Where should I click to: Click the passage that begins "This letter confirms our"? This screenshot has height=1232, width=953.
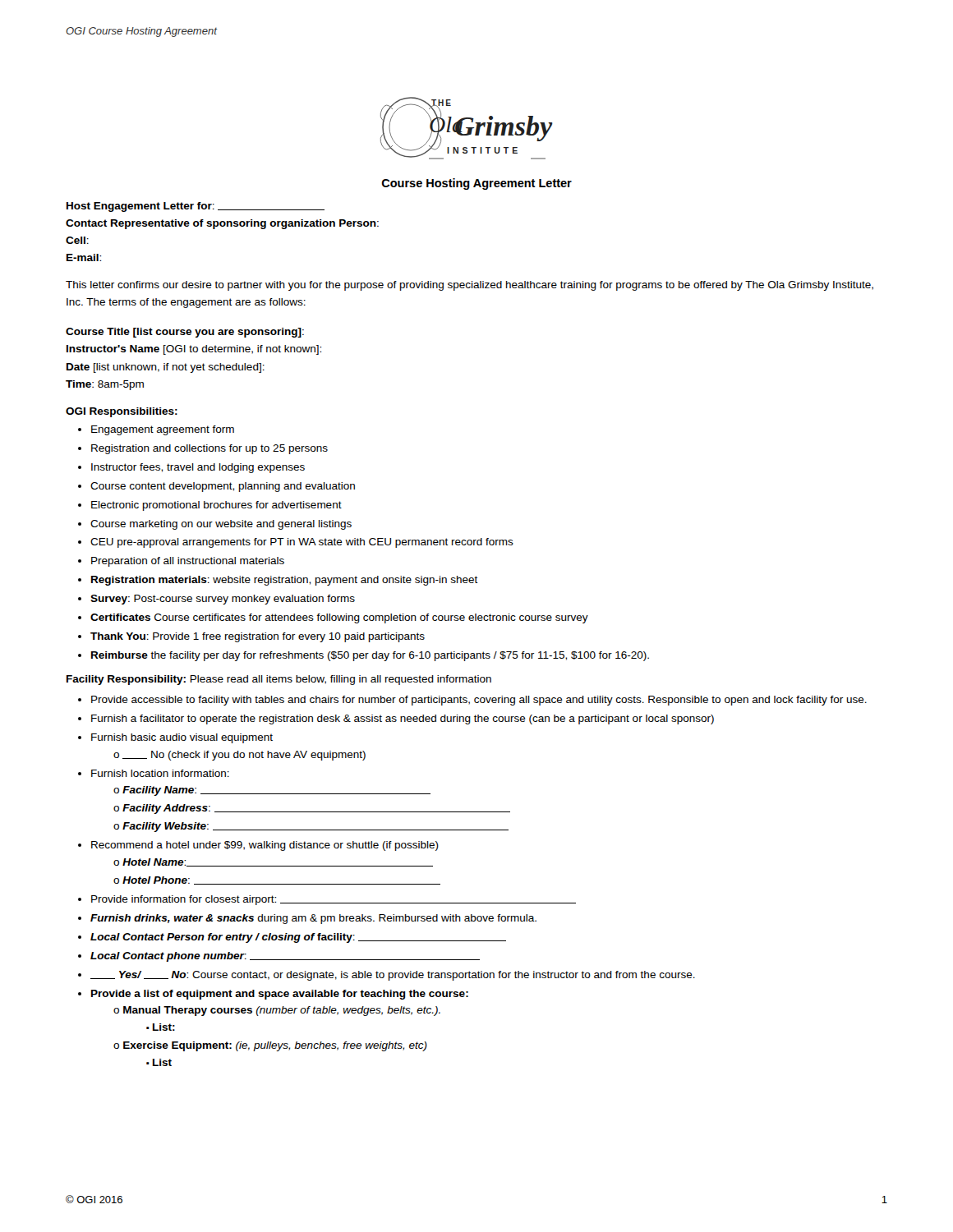(x=470, y=293)
